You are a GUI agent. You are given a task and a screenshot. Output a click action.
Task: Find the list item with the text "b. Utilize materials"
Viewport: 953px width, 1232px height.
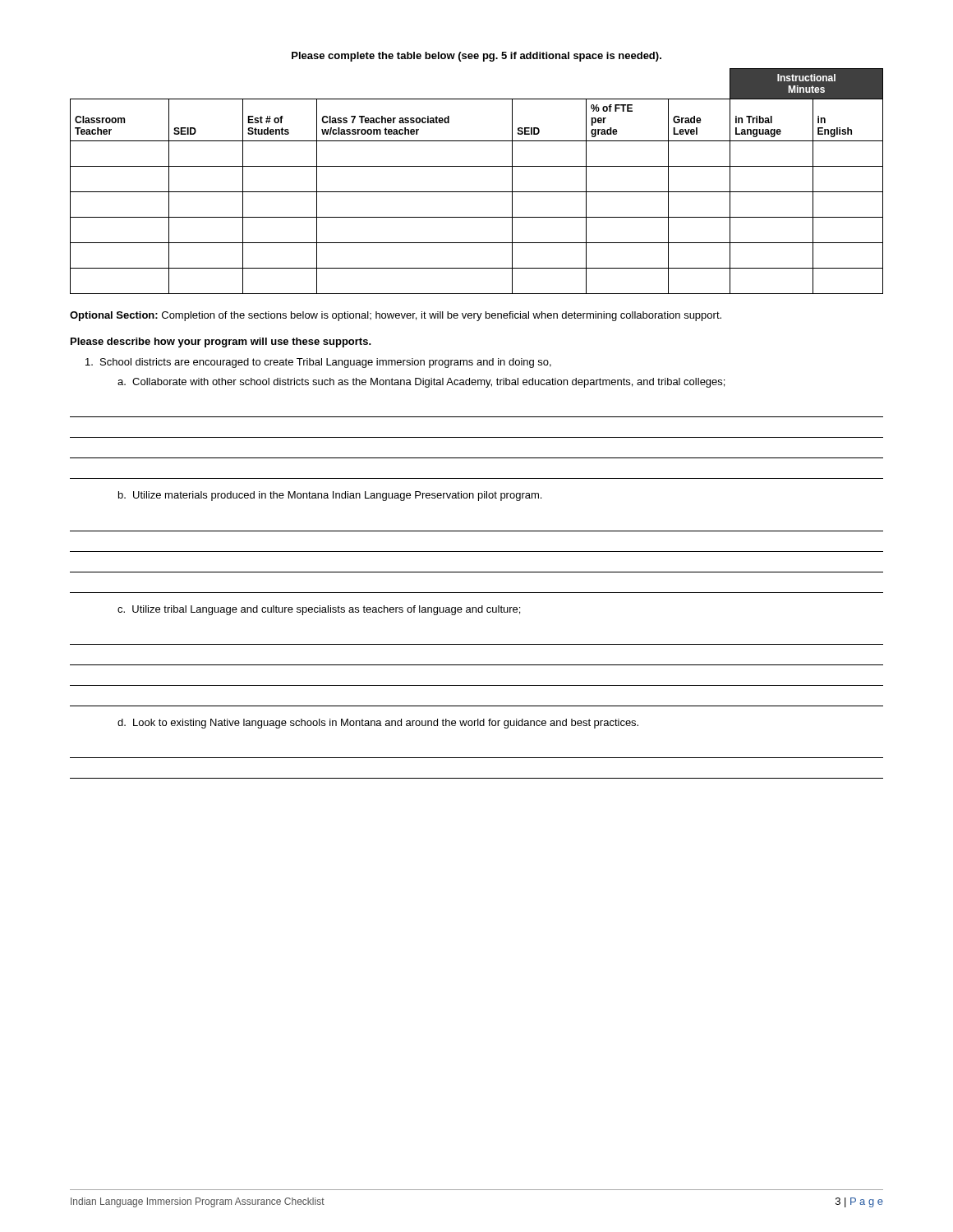coord(330,495)
